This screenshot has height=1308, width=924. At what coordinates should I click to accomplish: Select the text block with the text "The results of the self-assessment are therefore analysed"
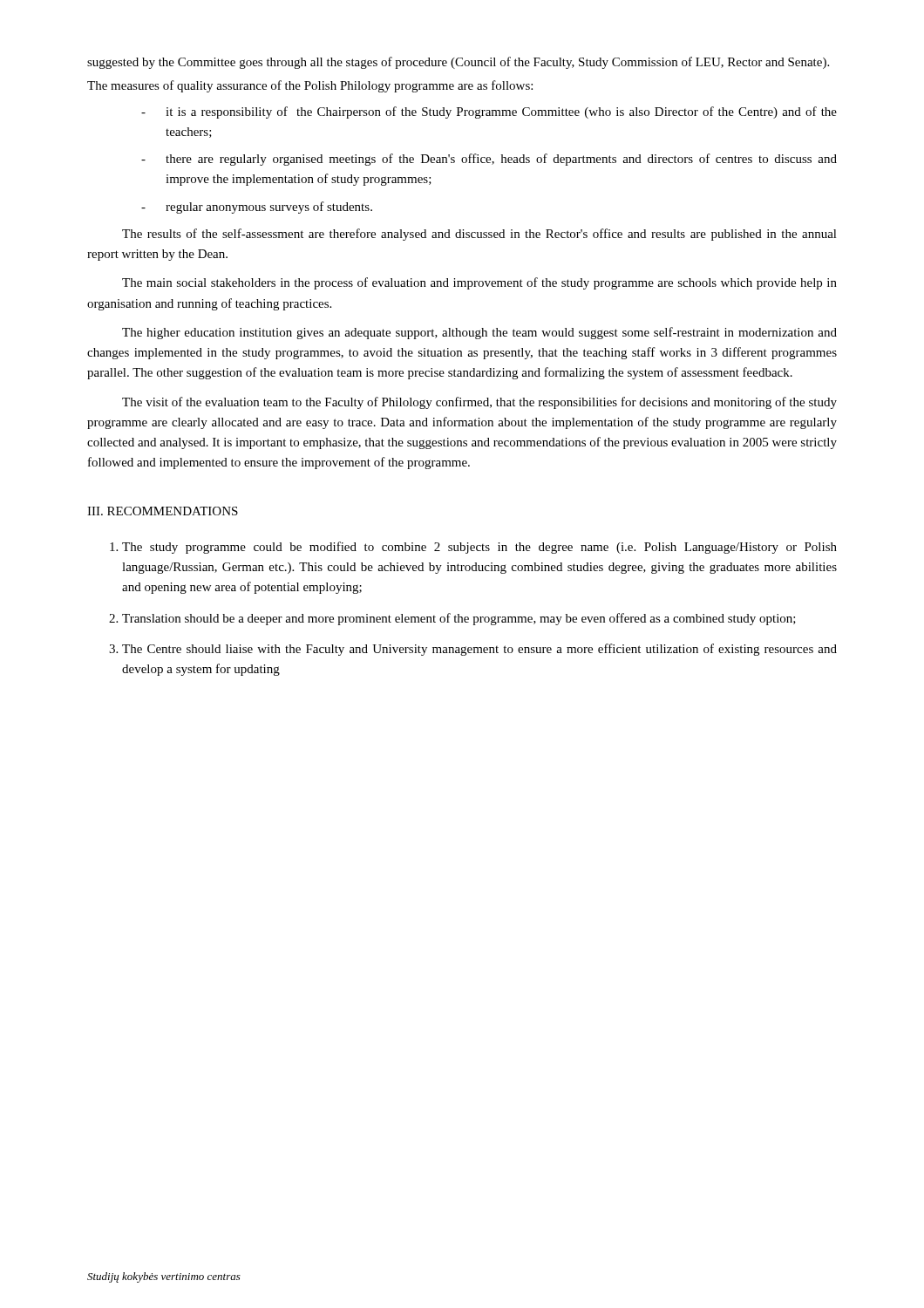click(462, 244)
